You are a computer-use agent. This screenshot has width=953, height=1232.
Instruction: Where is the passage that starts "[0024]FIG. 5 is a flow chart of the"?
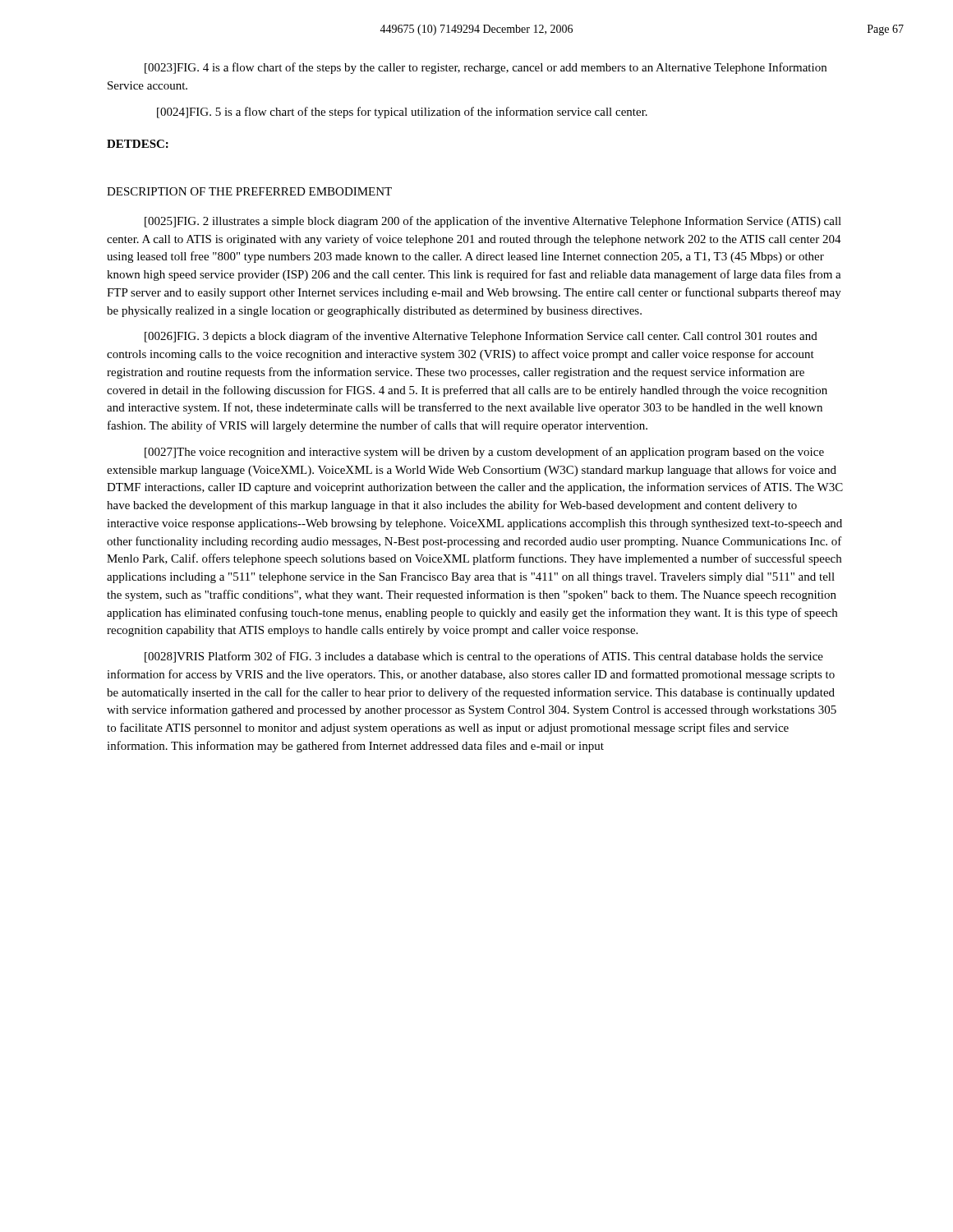[402, 111]
